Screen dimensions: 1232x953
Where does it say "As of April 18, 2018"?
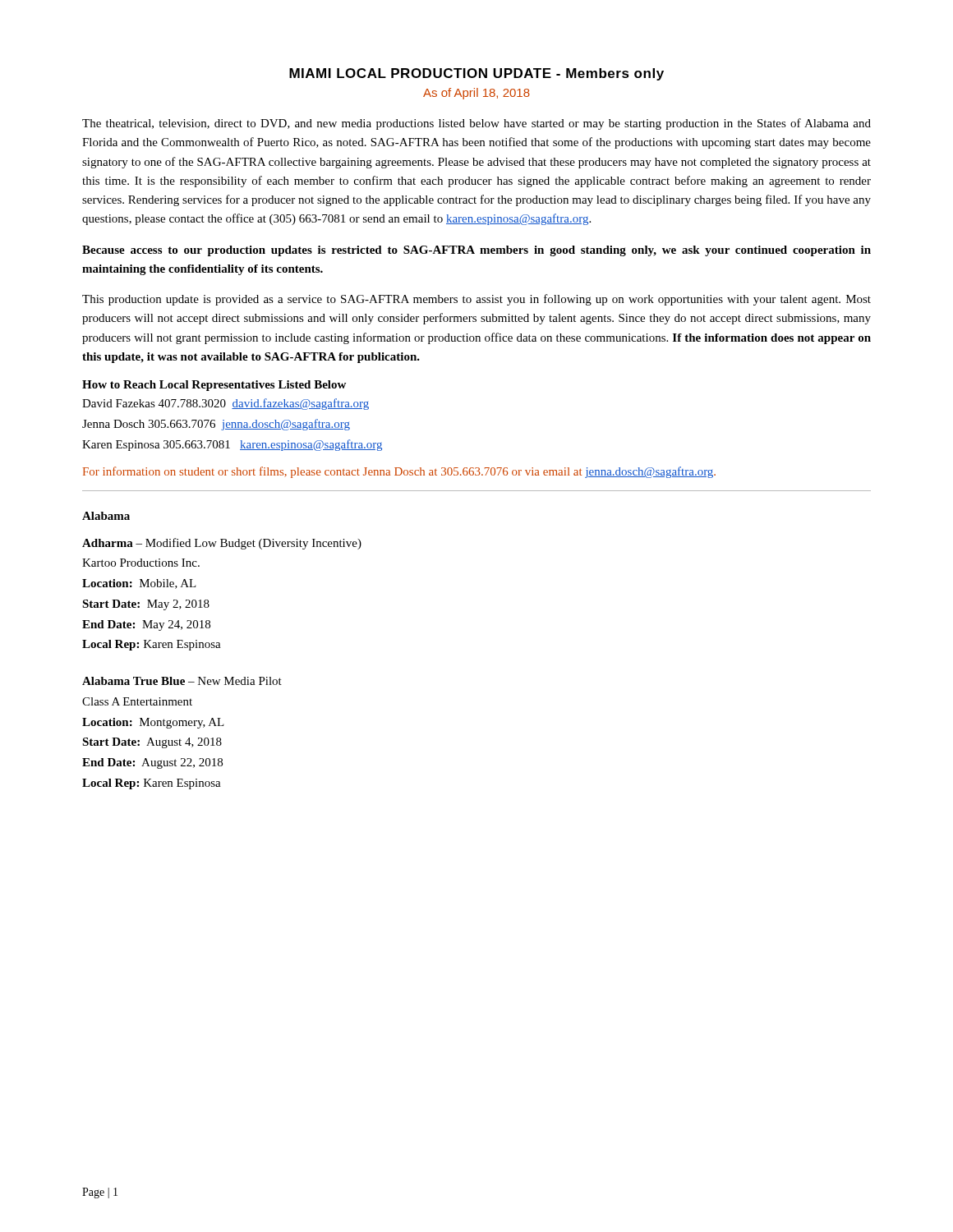click(476, 92)
